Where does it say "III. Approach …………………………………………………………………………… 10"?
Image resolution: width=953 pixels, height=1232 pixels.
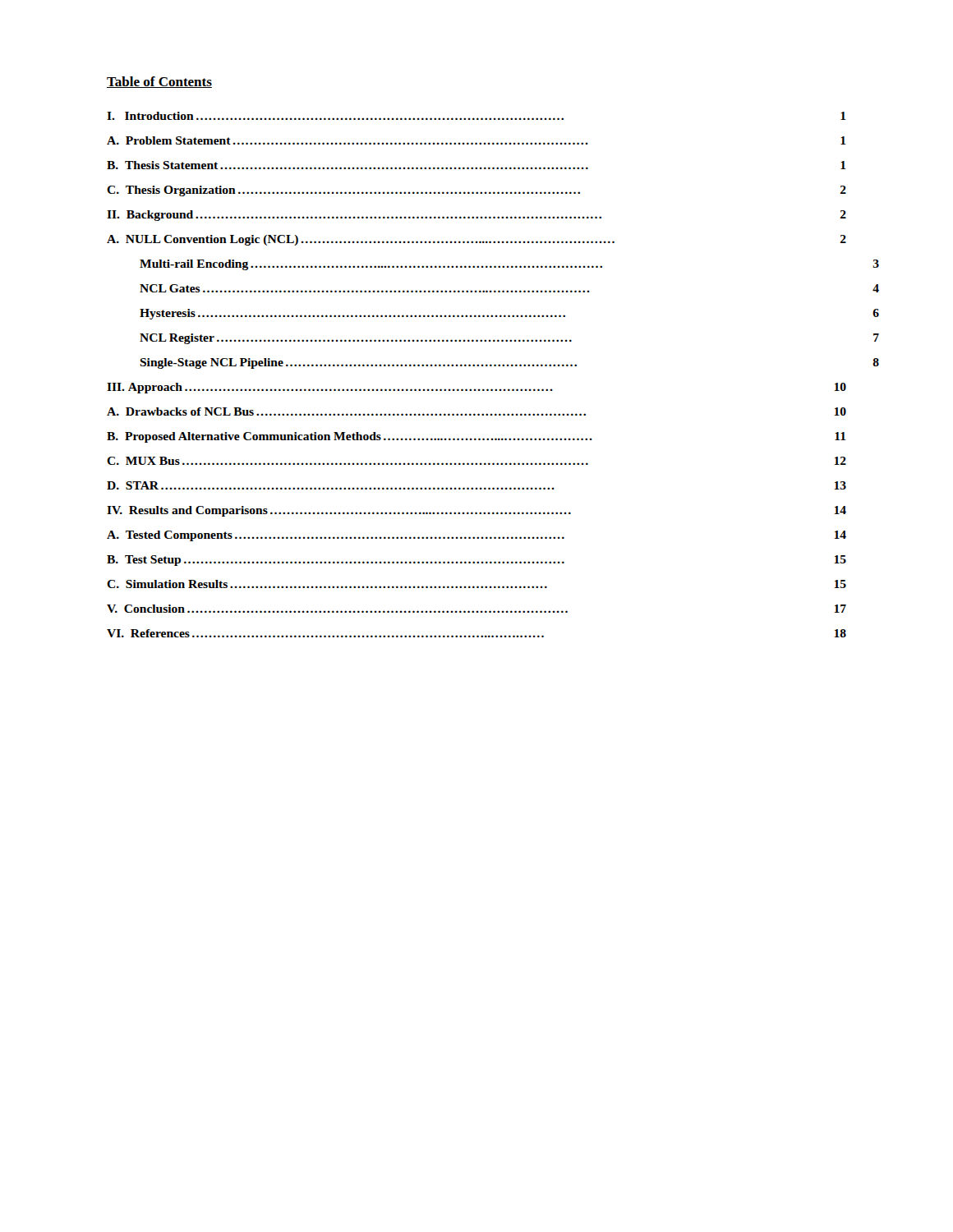(x=476, y=387)
